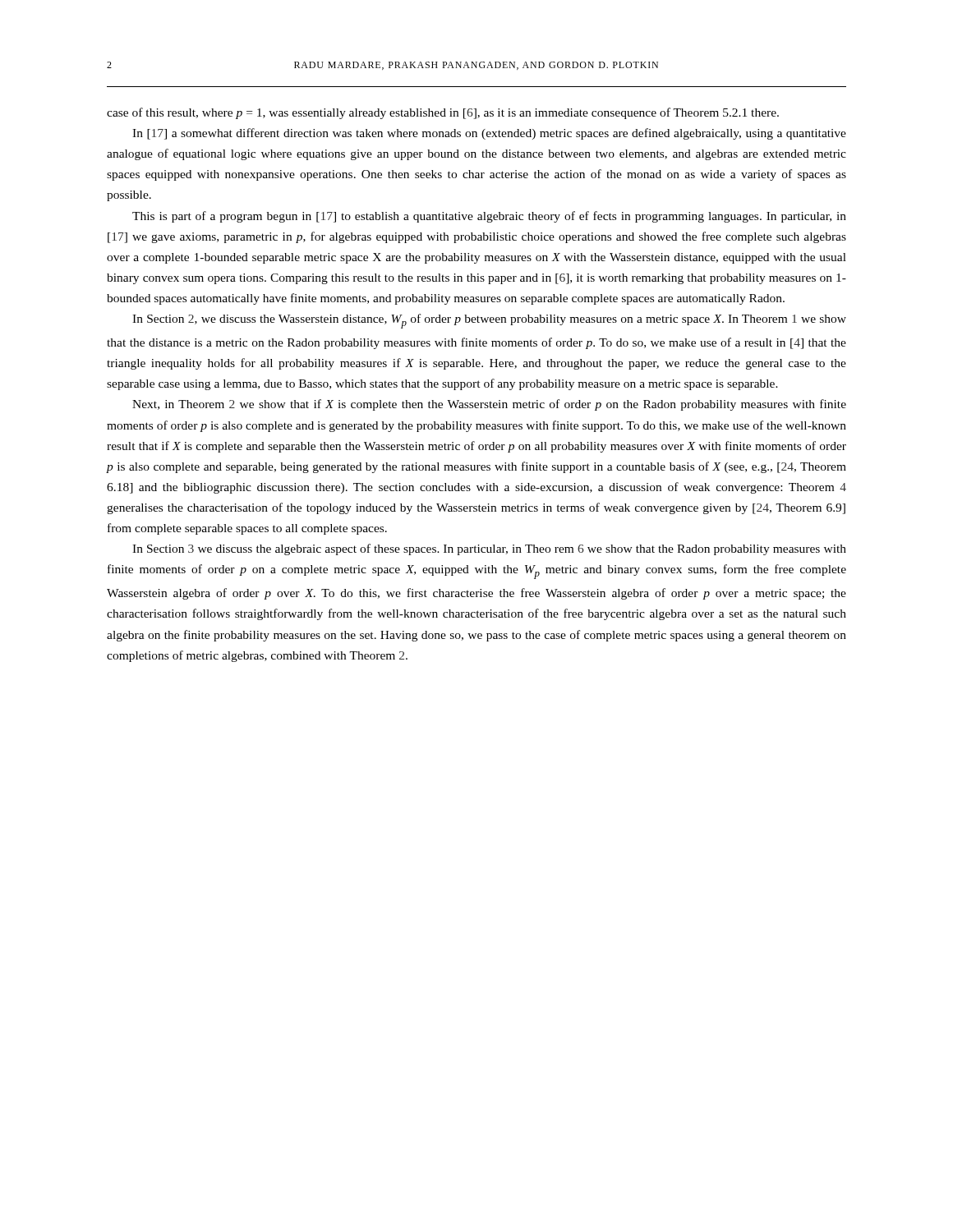This screenshot has width=953, height=1232.
Task: Navigate to the text starting "In Section 2, we discuss"
Action: 476,351
